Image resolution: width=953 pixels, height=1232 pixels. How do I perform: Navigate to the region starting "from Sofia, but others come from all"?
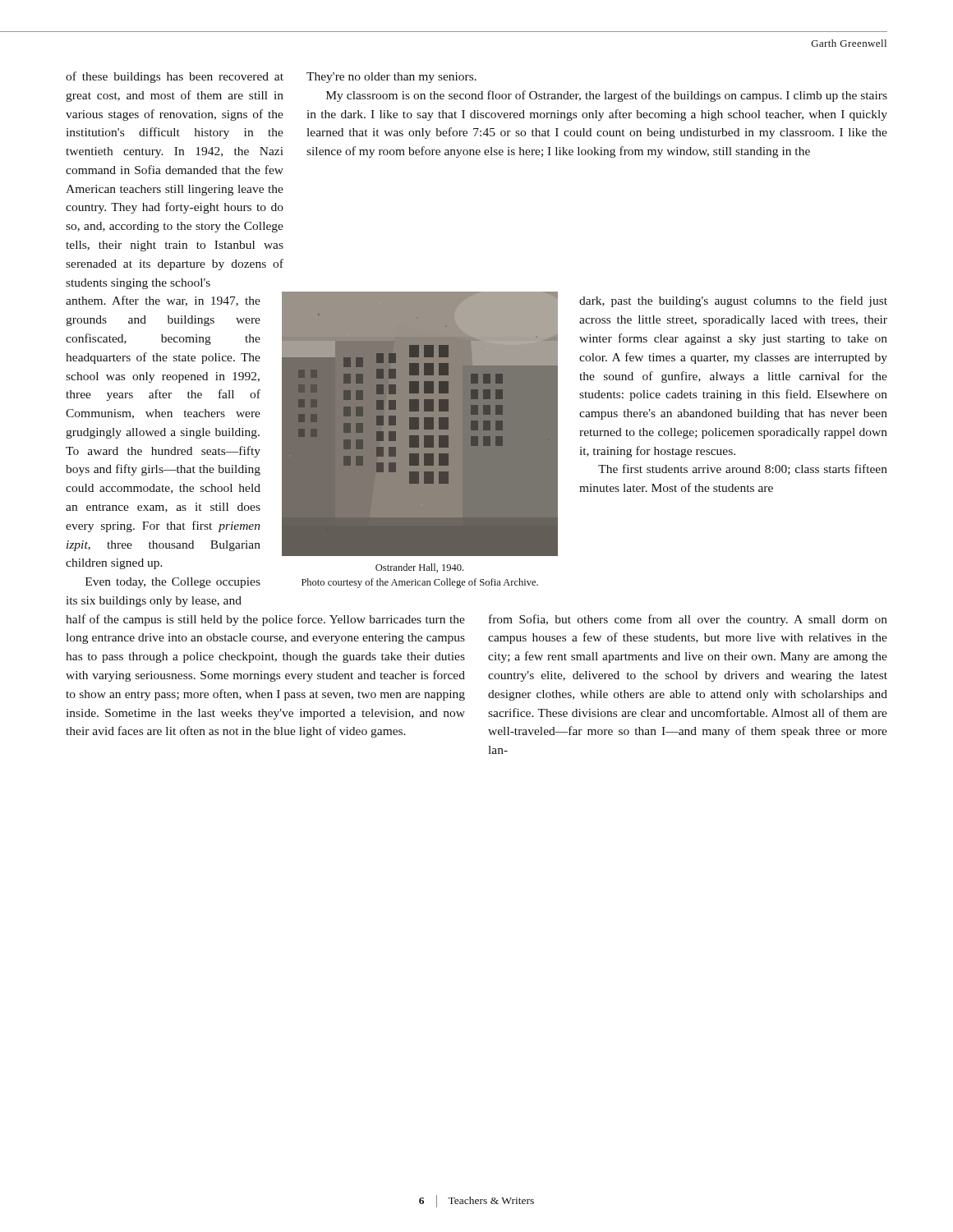[688, 684]
